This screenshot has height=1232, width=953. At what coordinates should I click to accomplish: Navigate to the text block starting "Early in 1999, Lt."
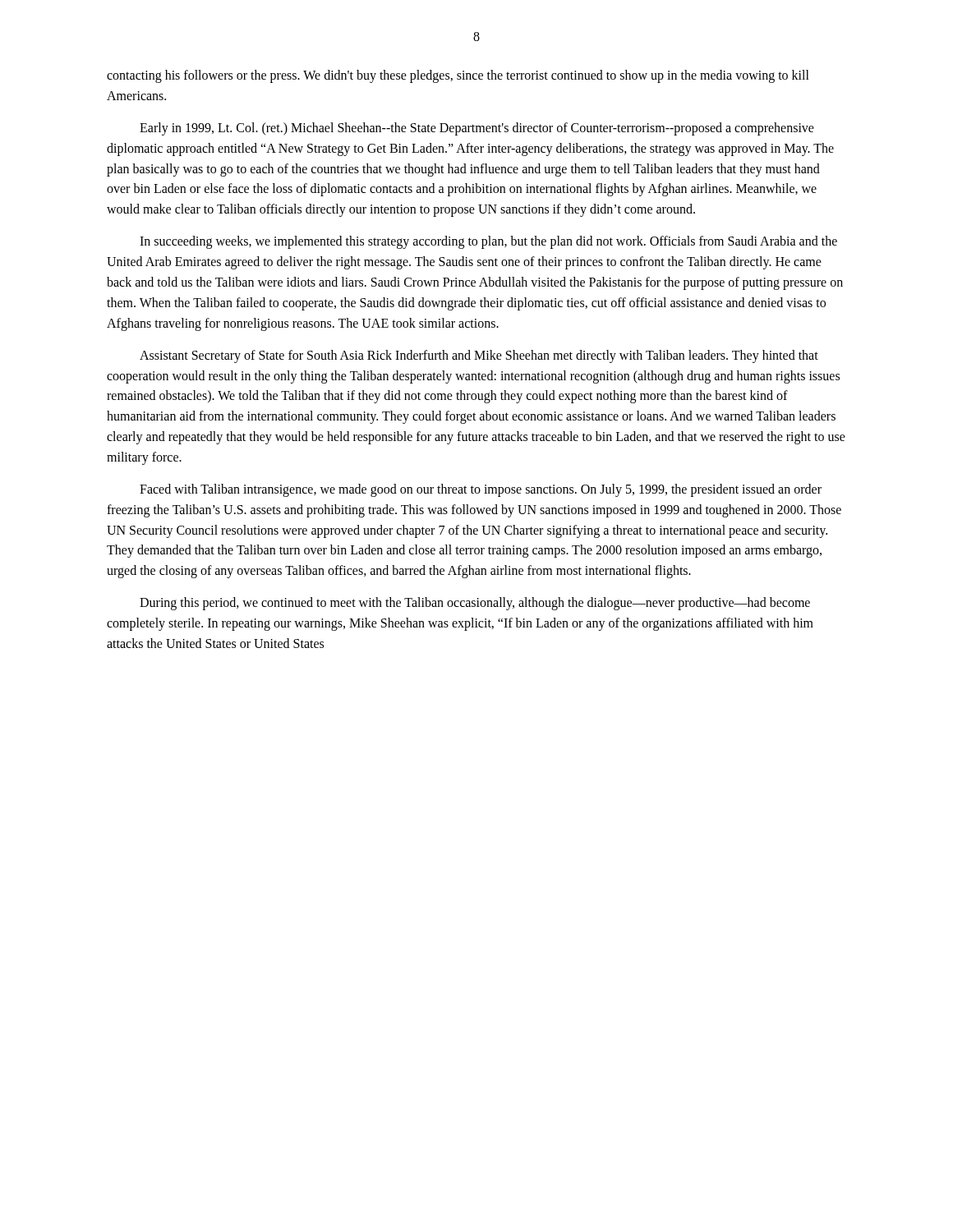(x=470, y=168)
